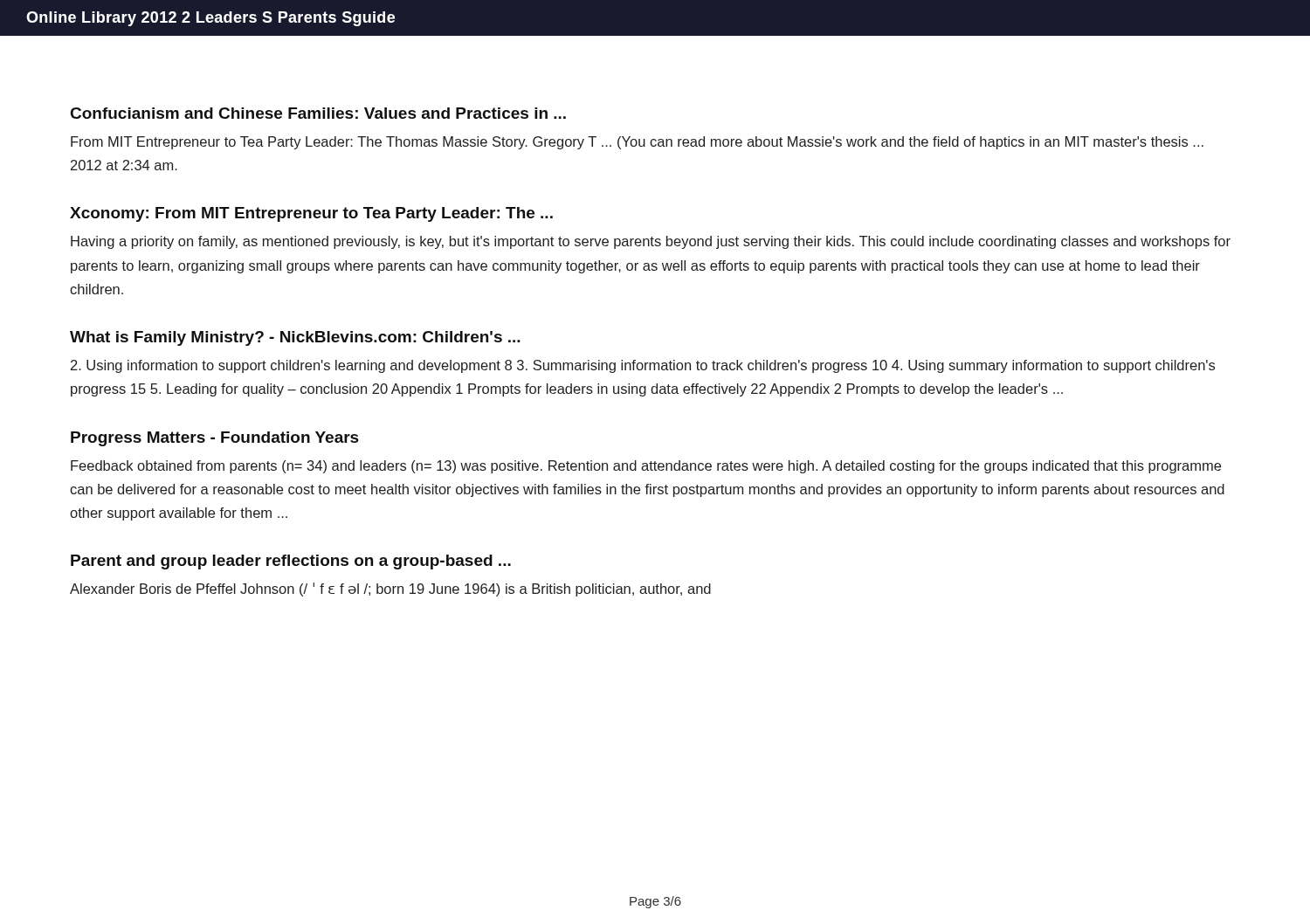This screenshot has height=924, width=1310.
Task: Point to the region starting "Feedback obtained from parents (n= 34) and"
Action: 647,489
